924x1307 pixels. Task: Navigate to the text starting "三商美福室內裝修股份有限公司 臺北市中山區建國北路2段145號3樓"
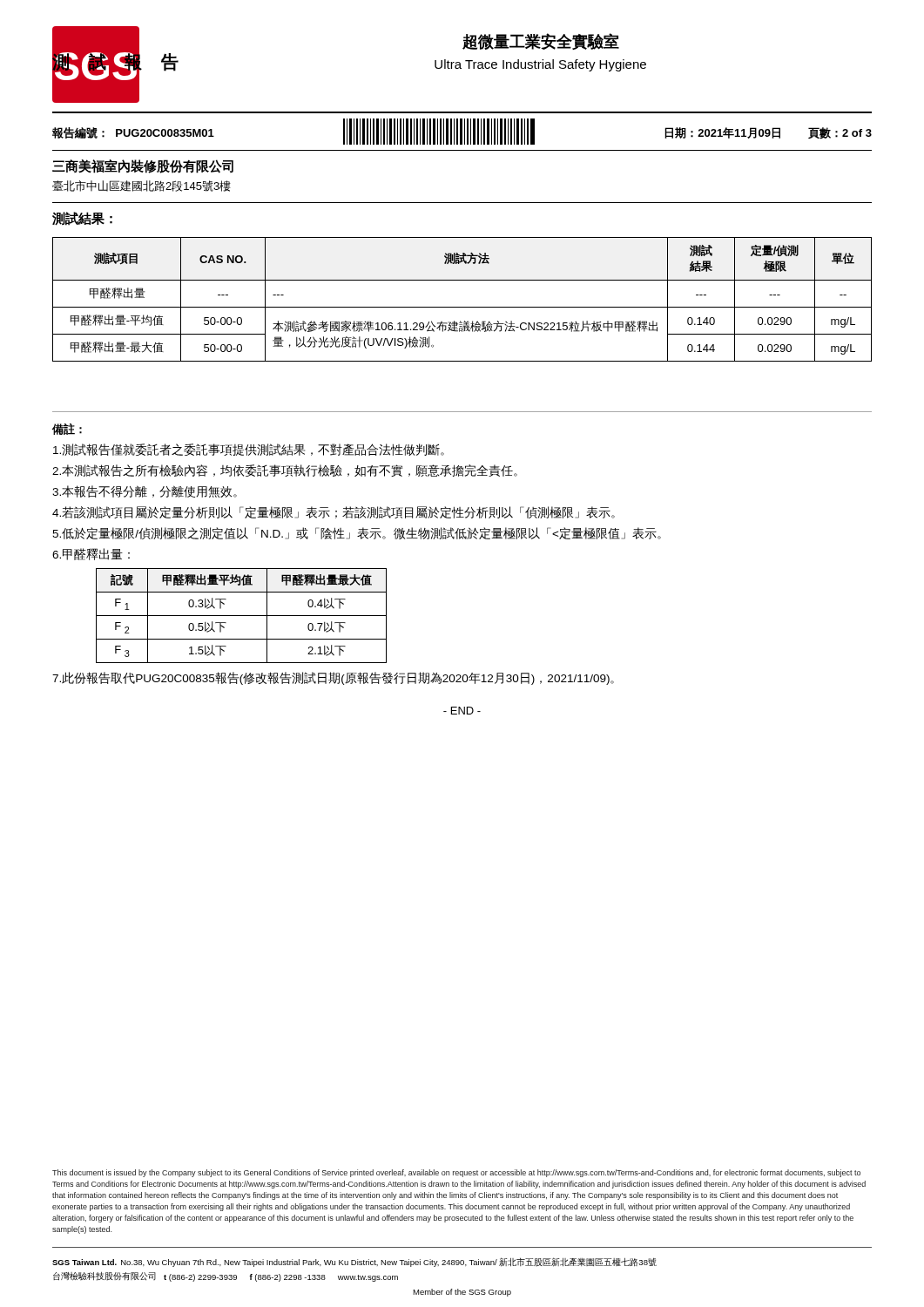click(144, 176)
